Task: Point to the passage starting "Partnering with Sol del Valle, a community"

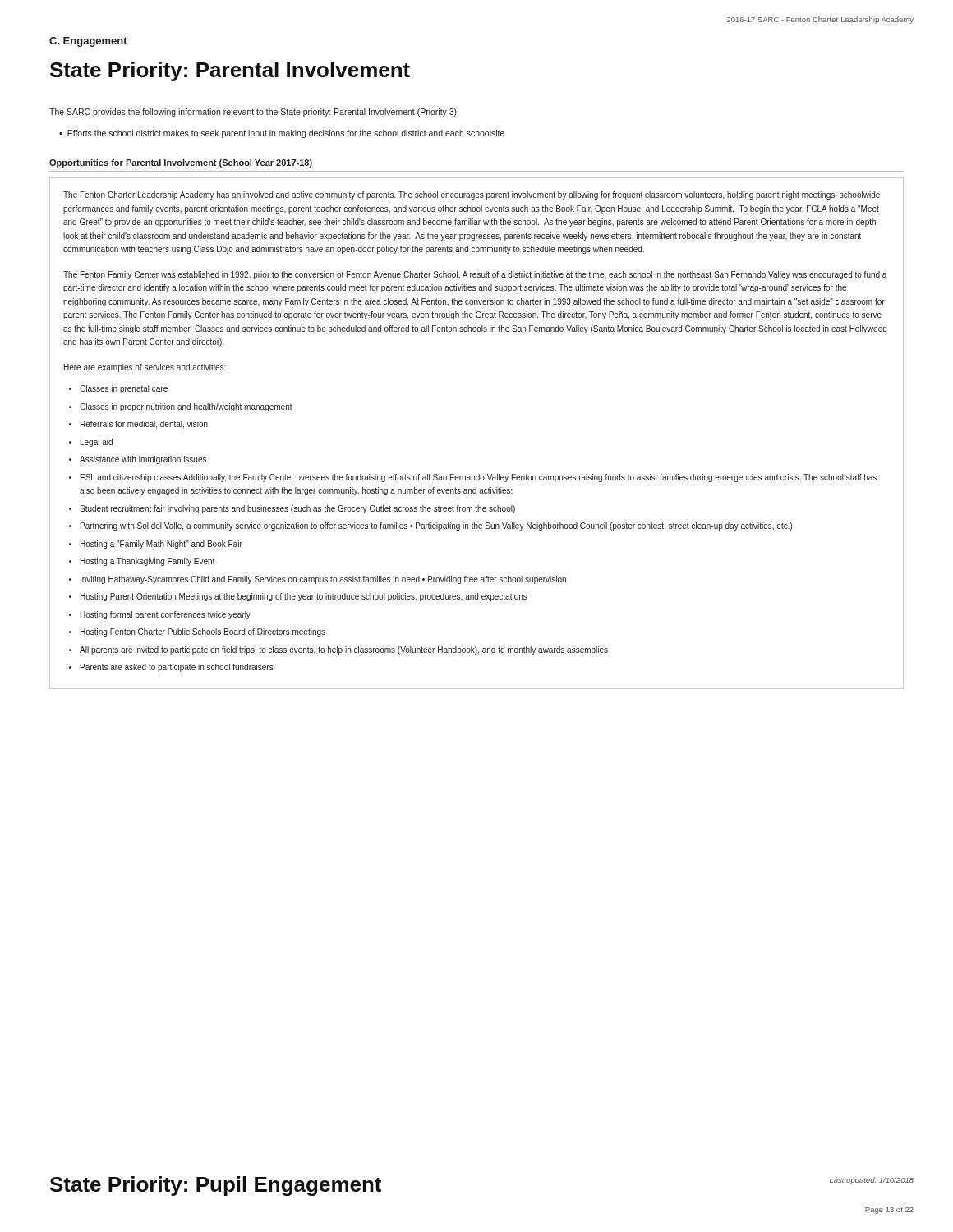Action: point(436,526)
